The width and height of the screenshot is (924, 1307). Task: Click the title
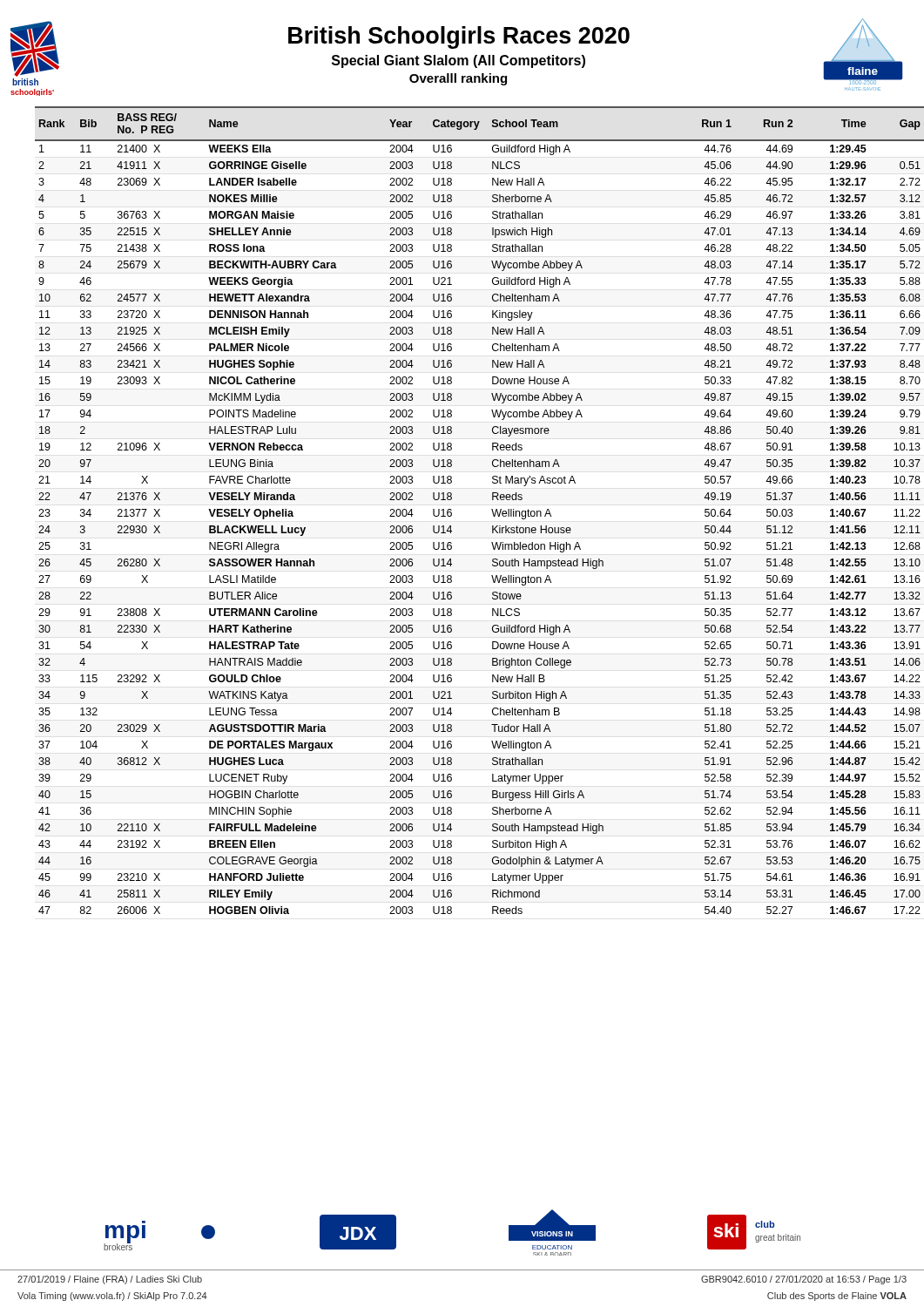(458, 36)
